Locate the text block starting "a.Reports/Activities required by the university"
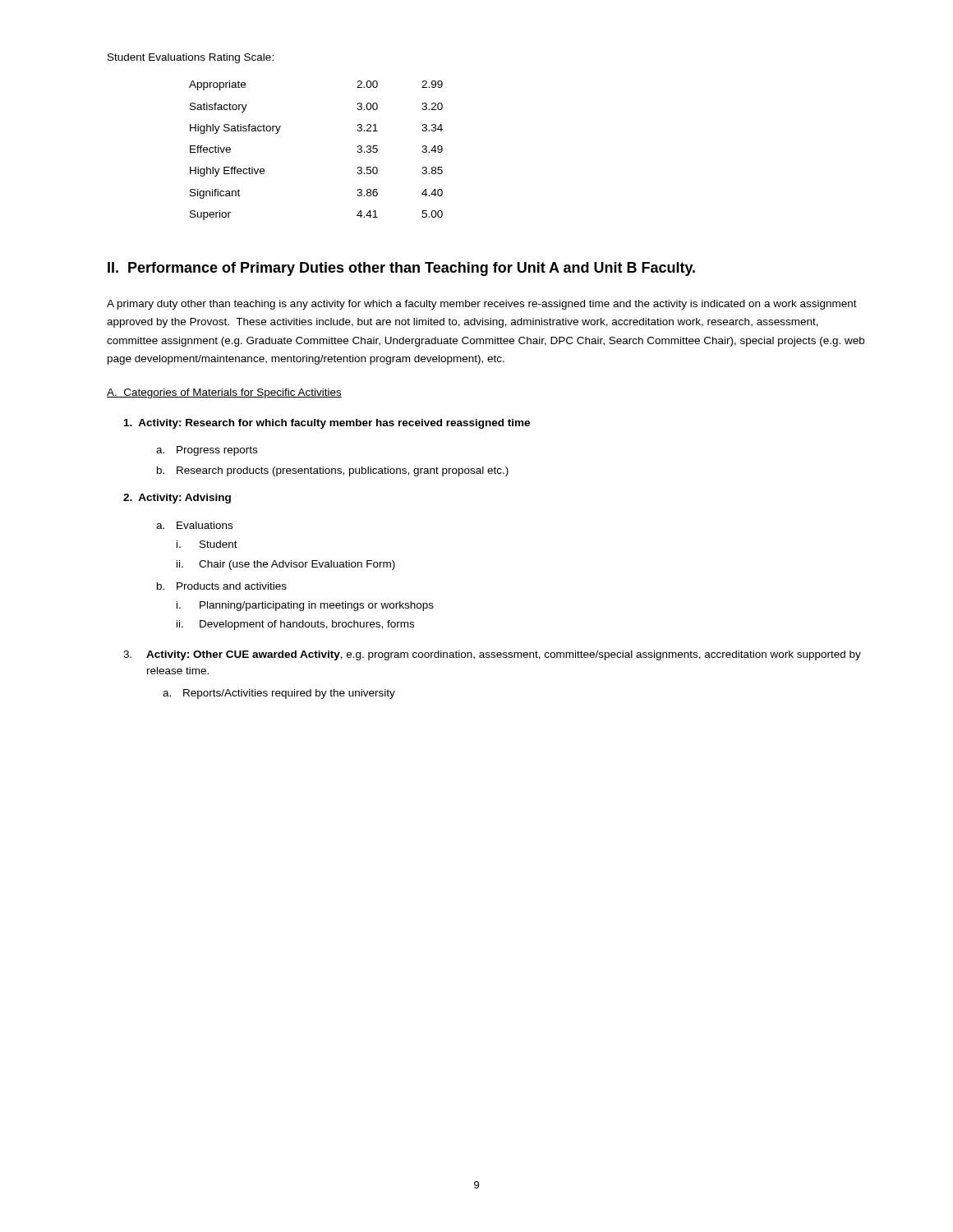The height and width of the screenshot is (1232, 953). click(279, 693)
